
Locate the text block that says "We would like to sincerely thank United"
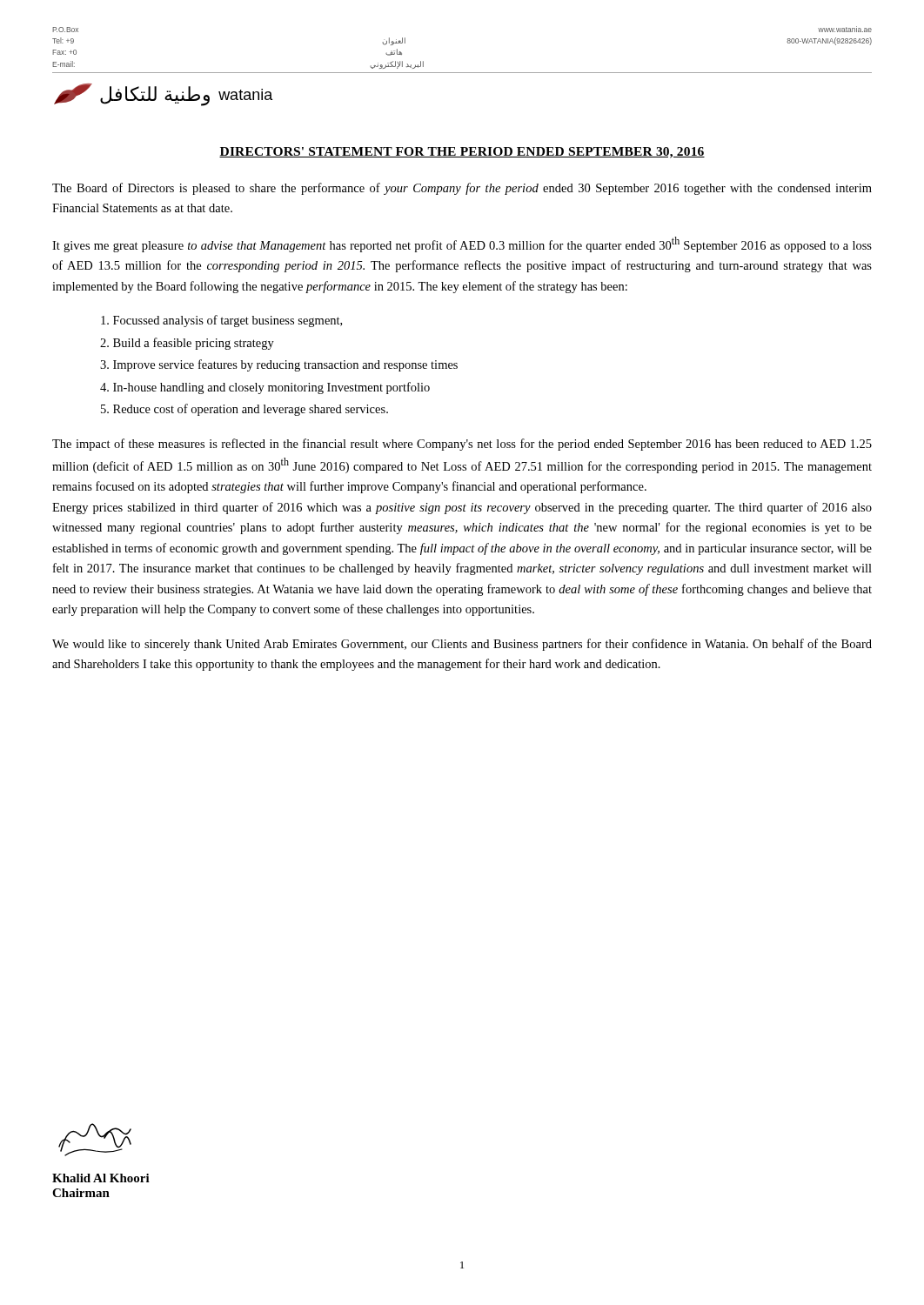click(462, 654)
